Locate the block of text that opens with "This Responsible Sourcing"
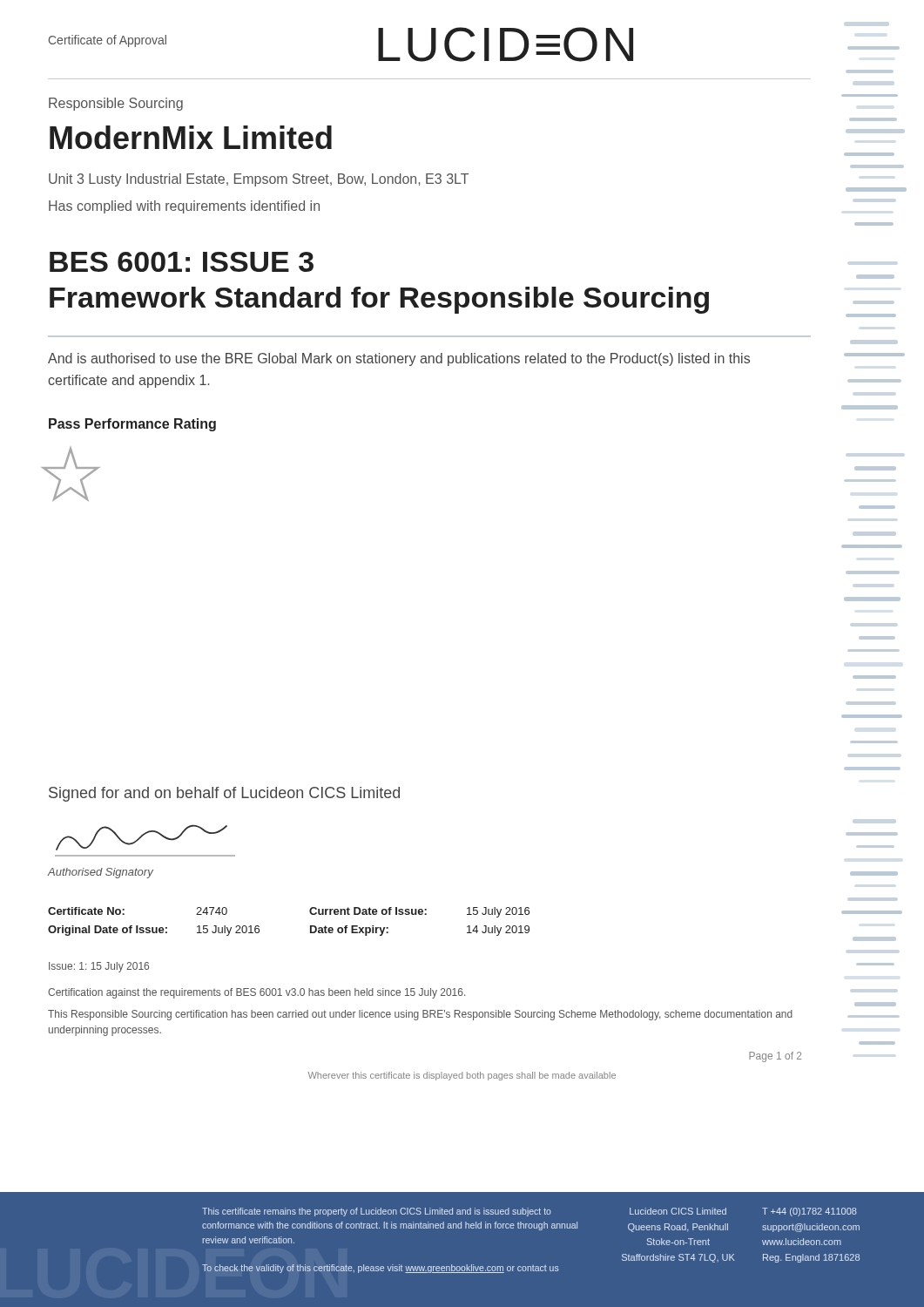This screenshot has width=924, height=1307. click(x=420, y=1022)
